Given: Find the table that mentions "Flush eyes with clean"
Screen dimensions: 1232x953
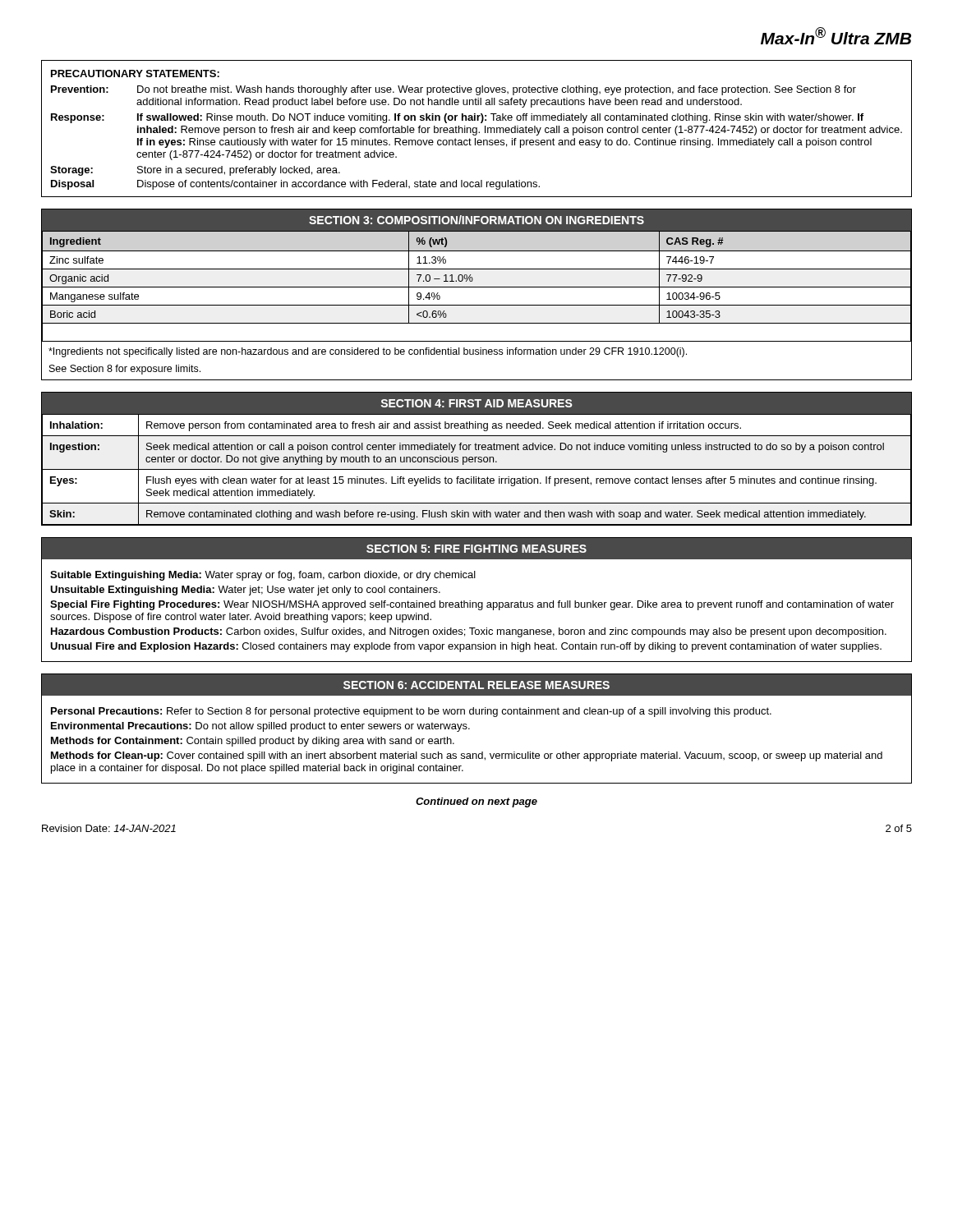Looking at the screenshot, I should pos(476,459).
